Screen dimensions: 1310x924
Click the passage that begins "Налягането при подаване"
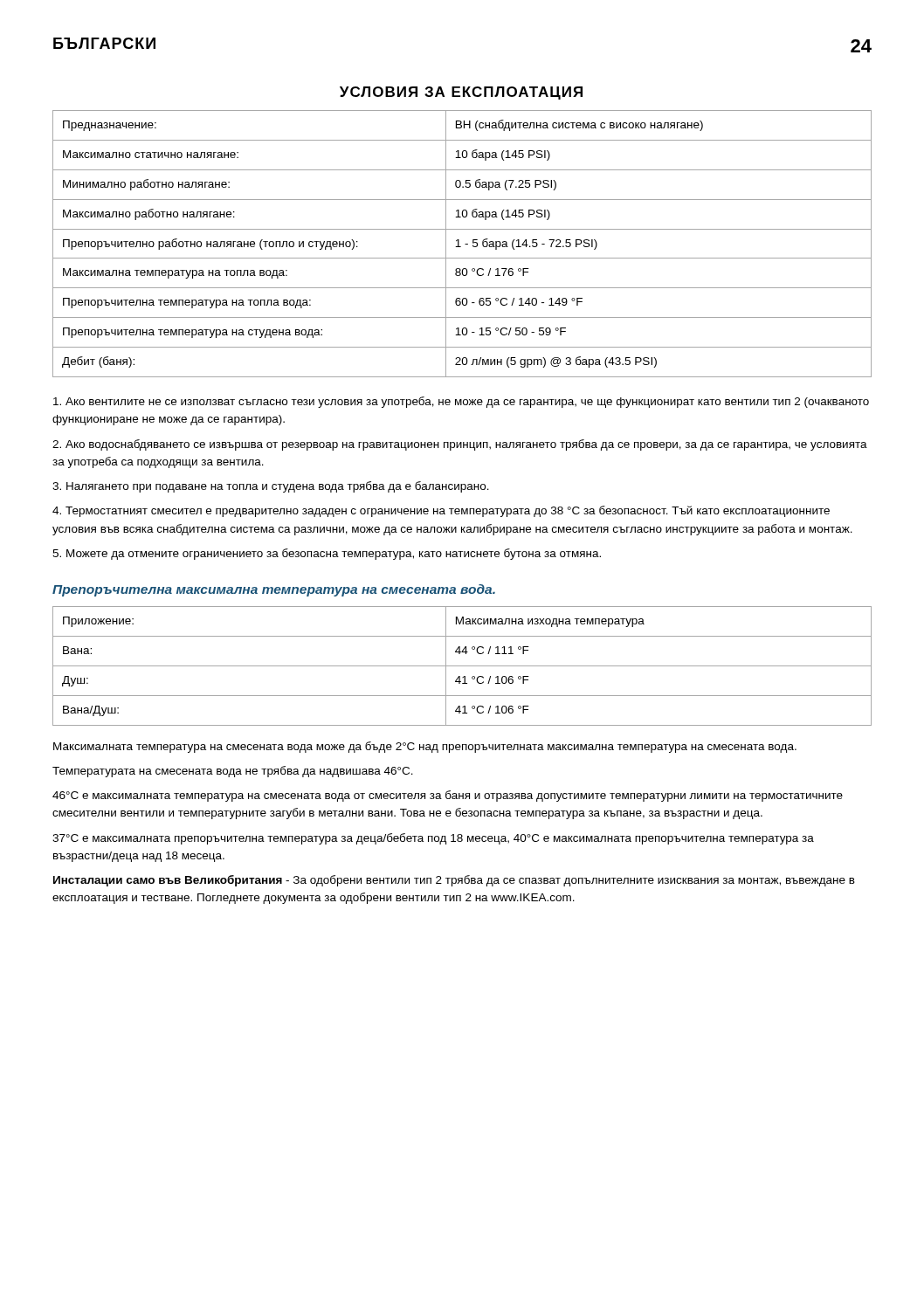pyautogui.click(x=271, y=486)
